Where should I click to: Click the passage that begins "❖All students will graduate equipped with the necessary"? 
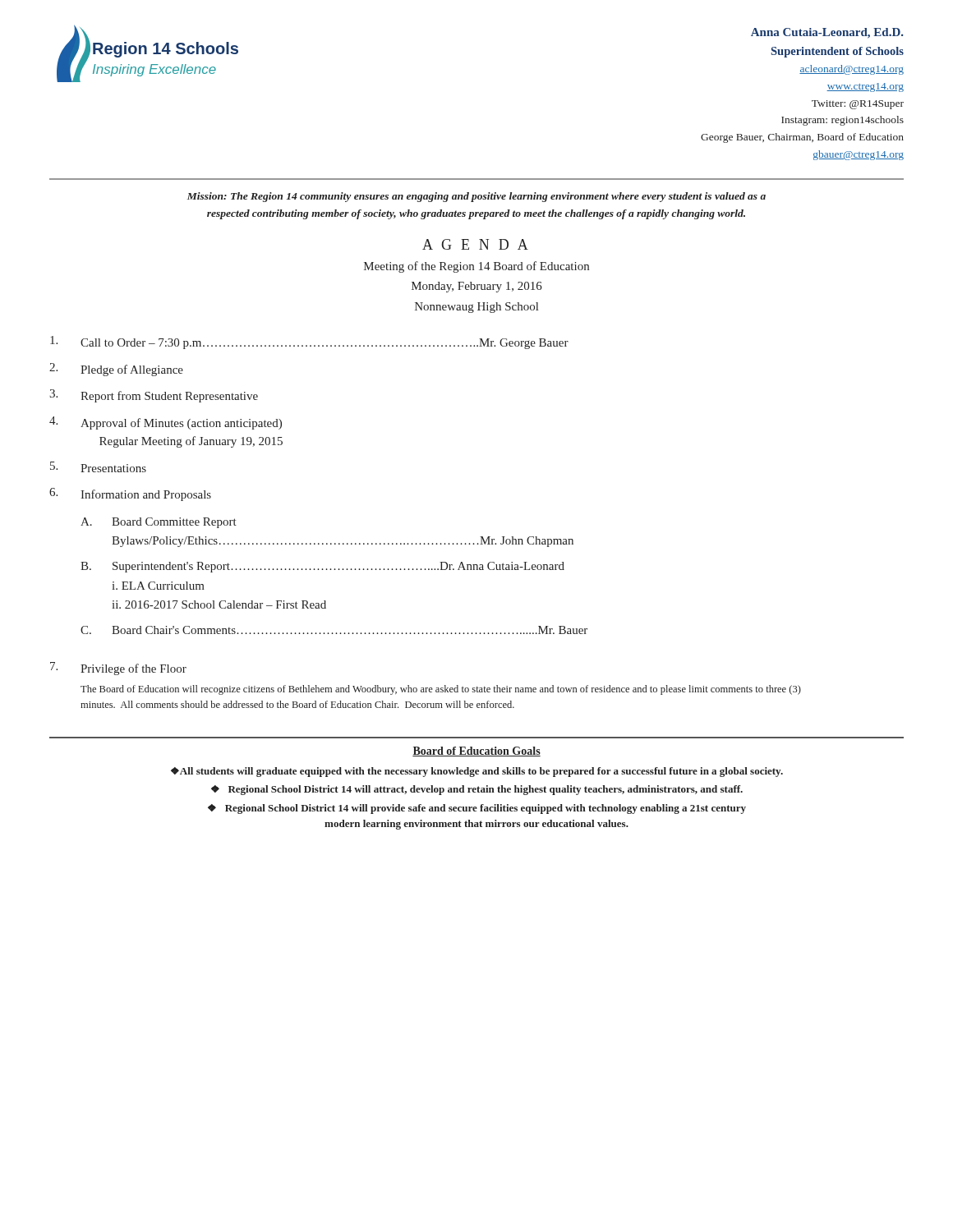[476, 770]
